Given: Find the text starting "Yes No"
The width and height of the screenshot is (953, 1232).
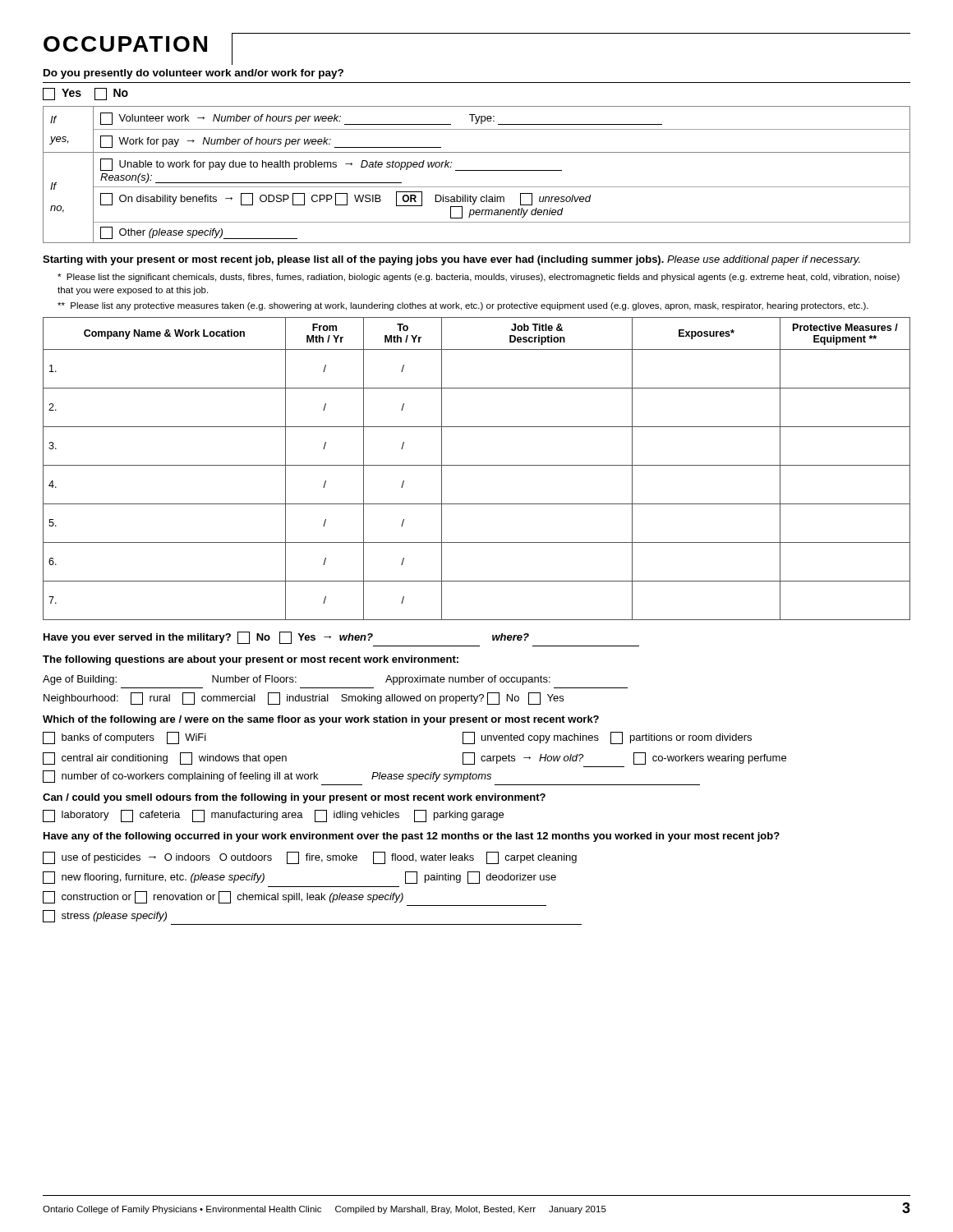Looking at the screenshot, I should 85,93.
